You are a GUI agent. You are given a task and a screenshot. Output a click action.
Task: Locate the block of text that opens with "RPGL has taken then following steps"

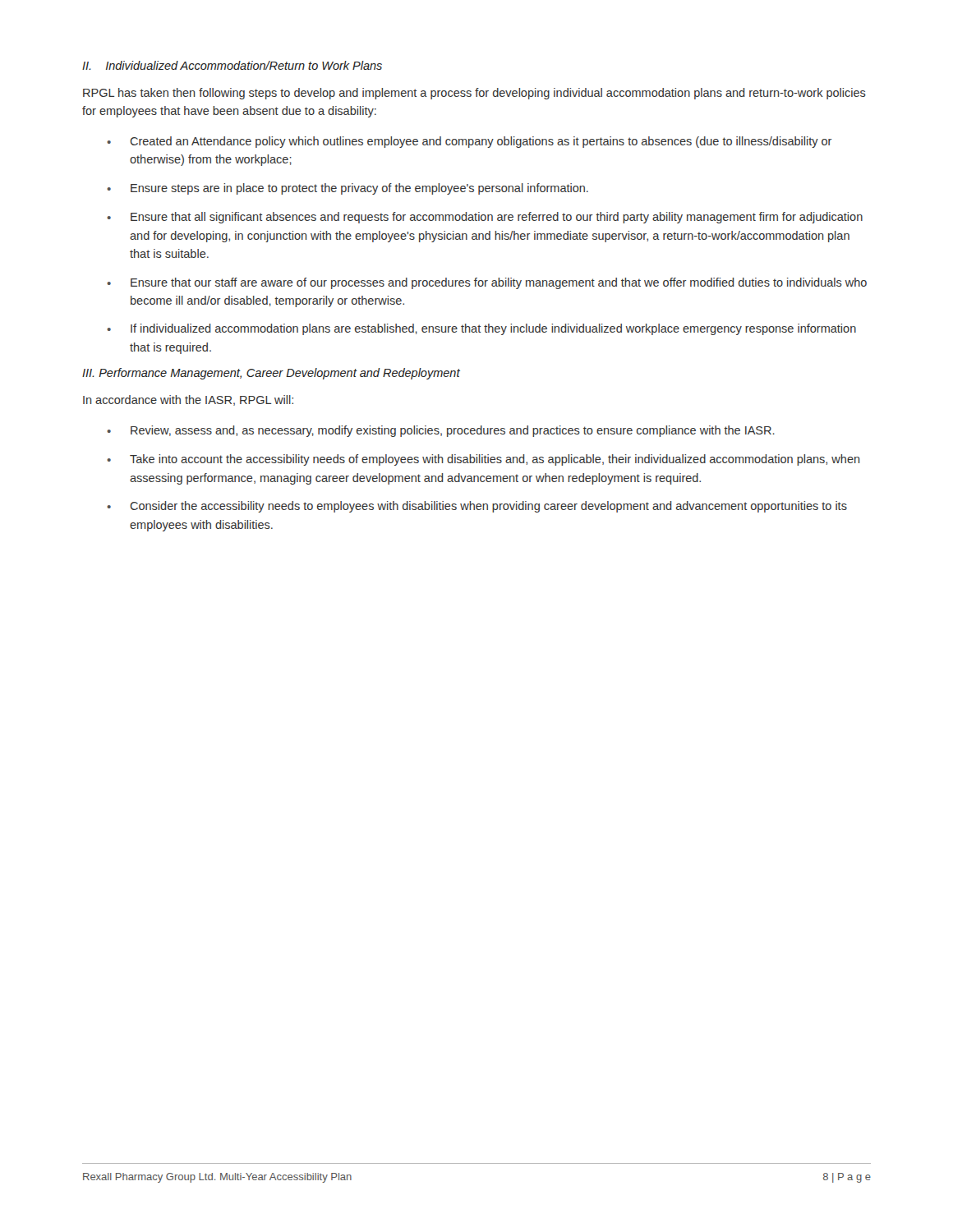pyautogui.click(x=474, y=102)
